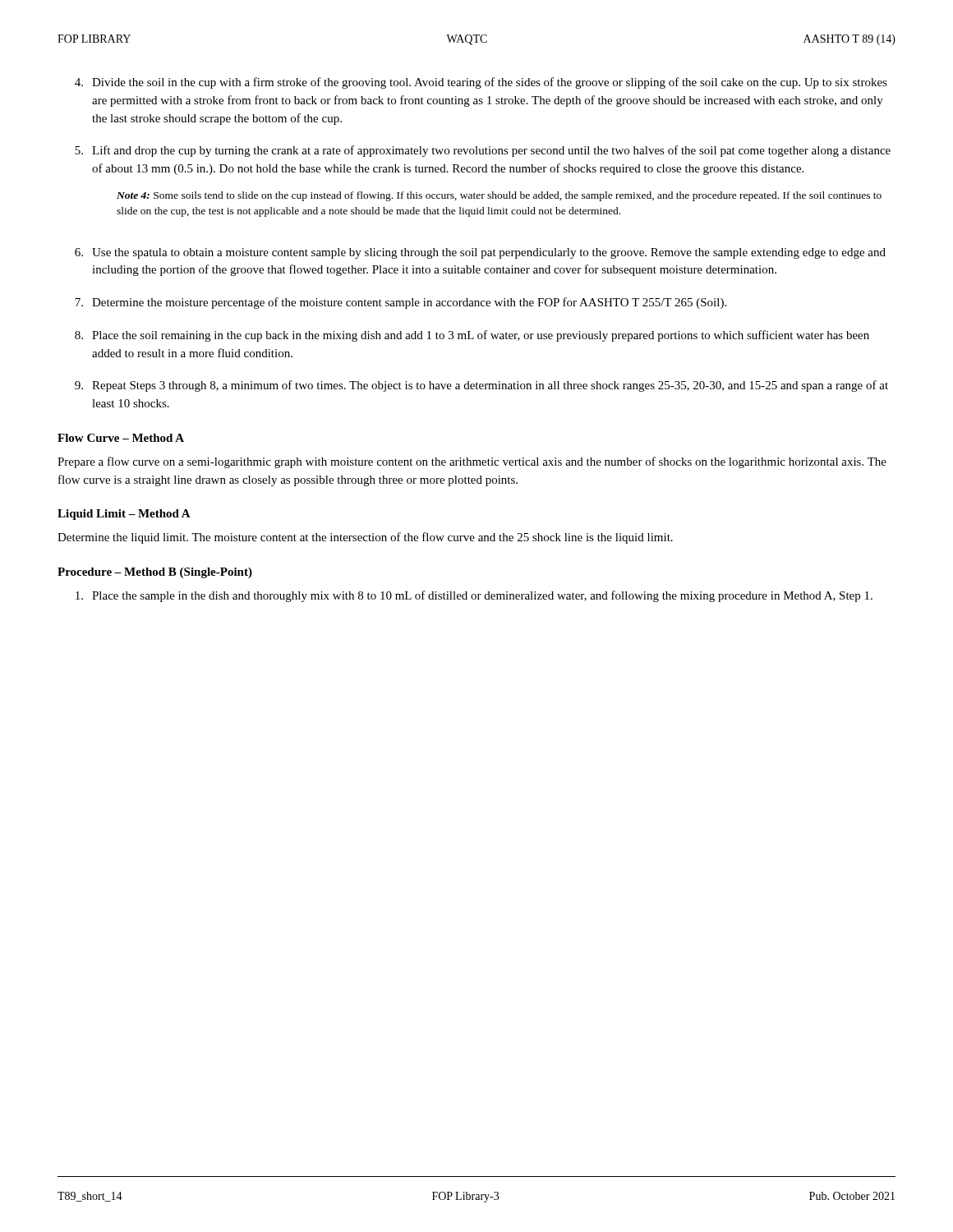Click on the section header containing "Flow Curve – Method A"

pos(121,438)
